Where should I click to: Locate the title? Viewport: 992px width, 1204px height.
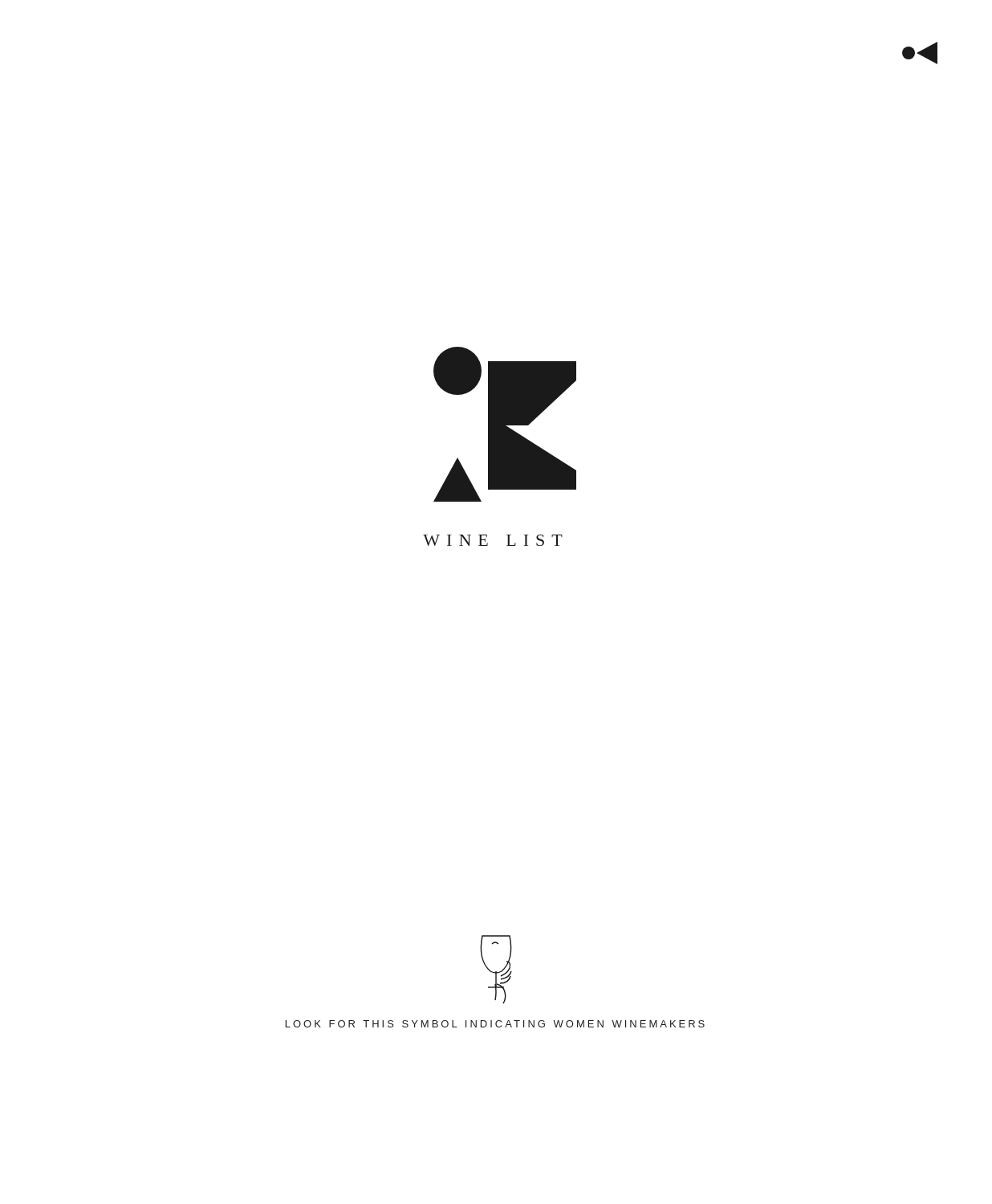pyautogui.click(x=496, y=540)
